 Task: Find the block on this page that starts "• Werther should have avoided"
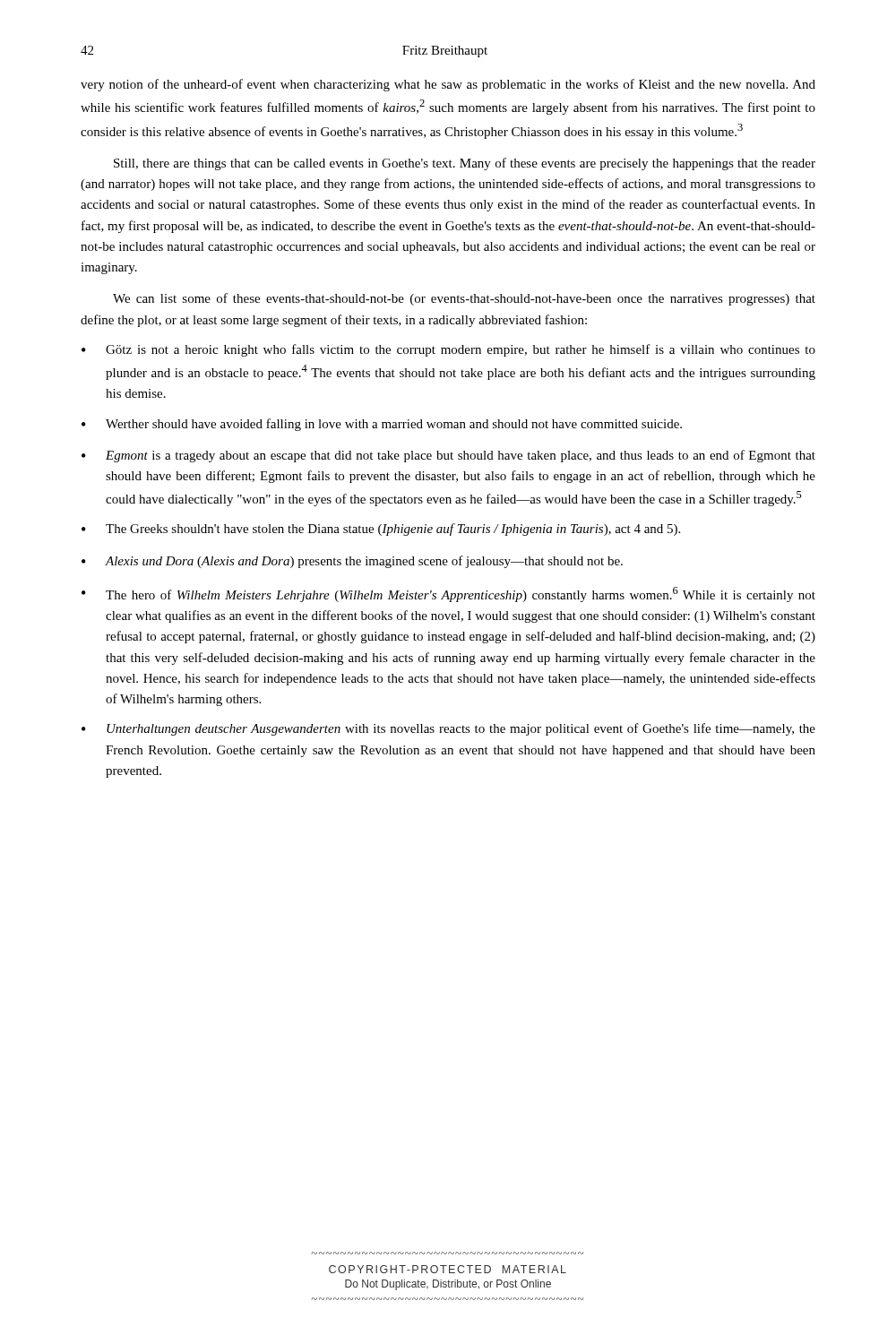448,425
